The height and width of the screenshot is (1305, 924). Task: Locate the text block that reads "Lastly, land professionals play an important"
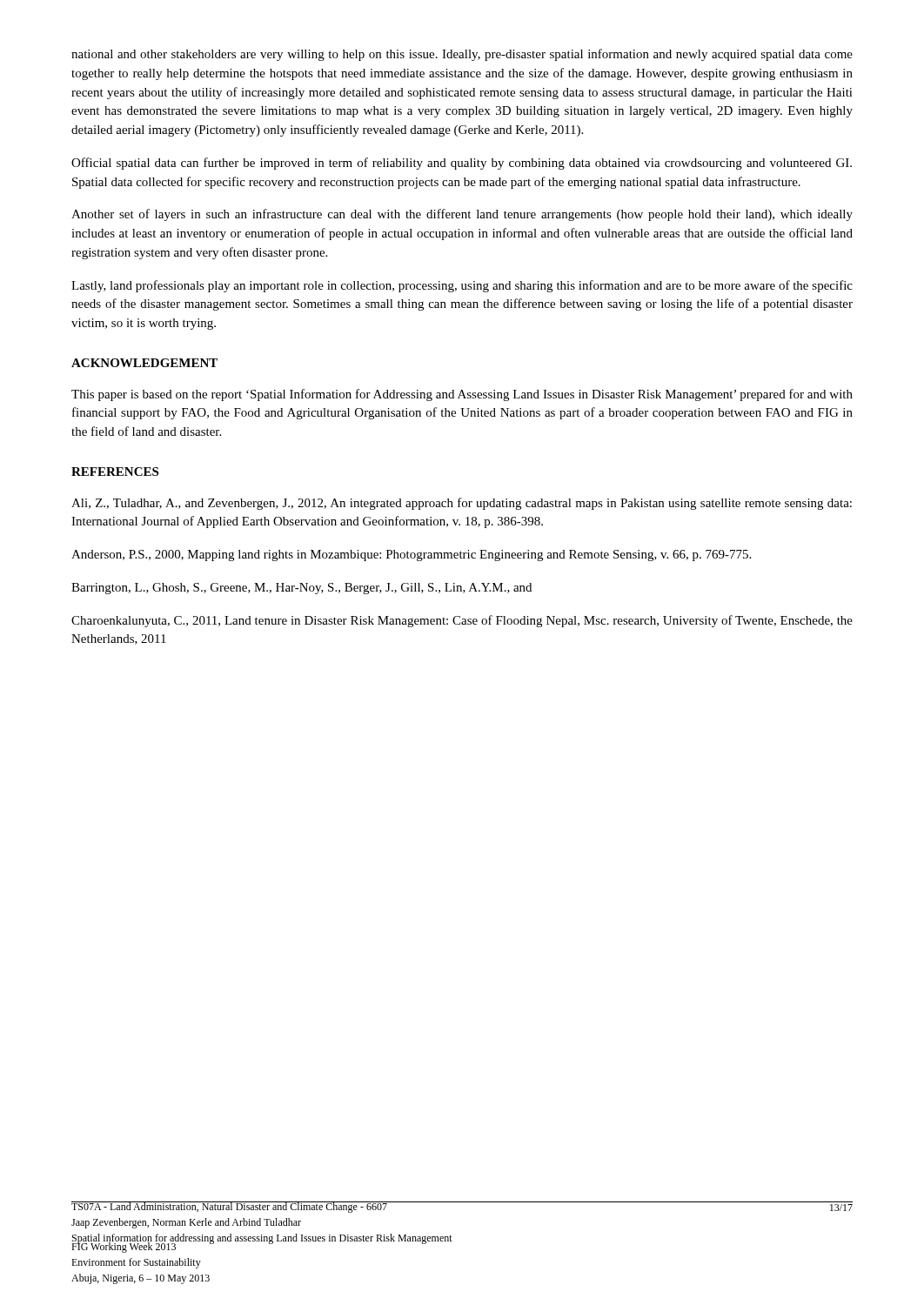point(462,304)
